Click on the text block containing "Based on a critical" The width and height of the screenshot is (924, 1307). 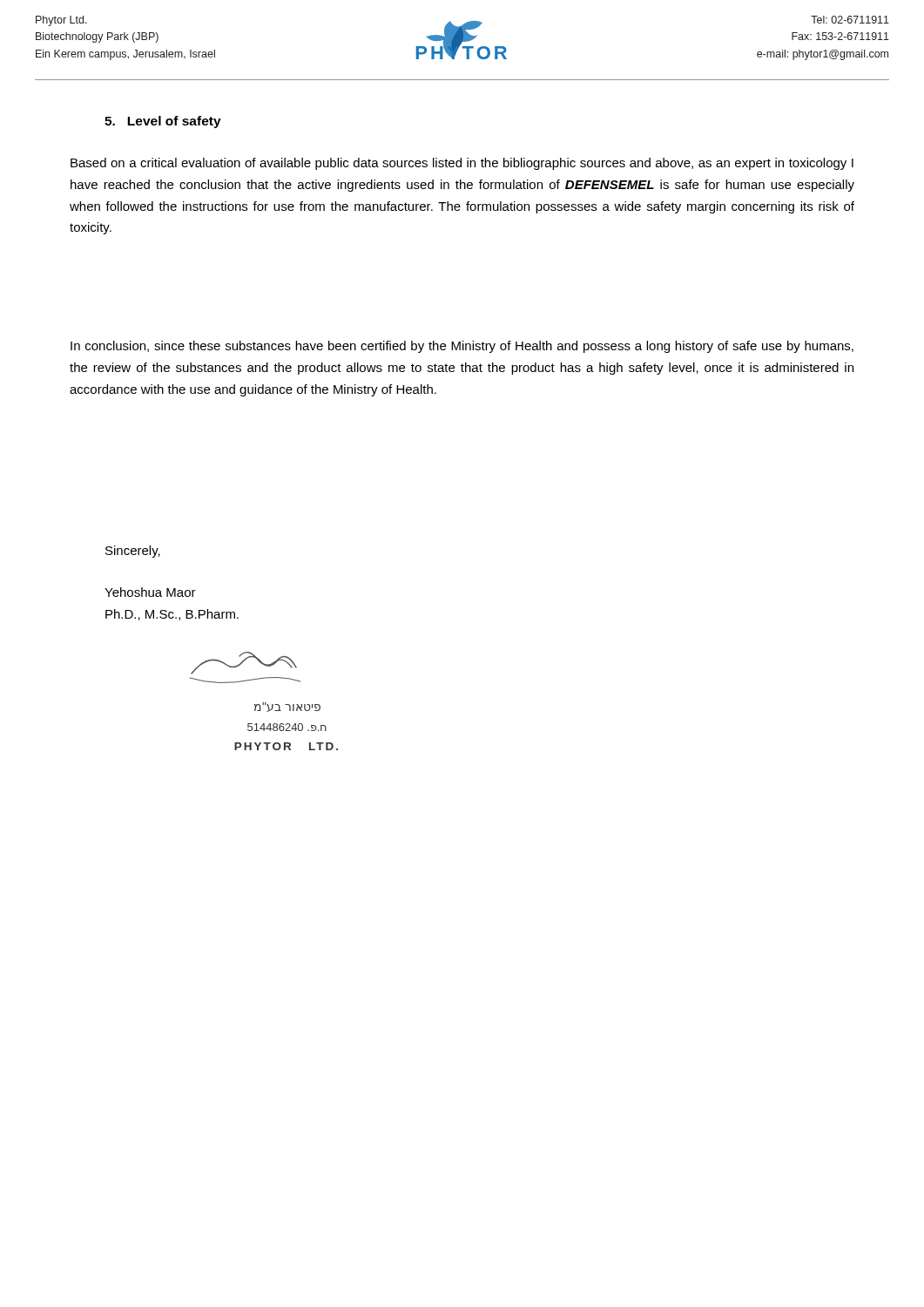(x=462, y=195)
